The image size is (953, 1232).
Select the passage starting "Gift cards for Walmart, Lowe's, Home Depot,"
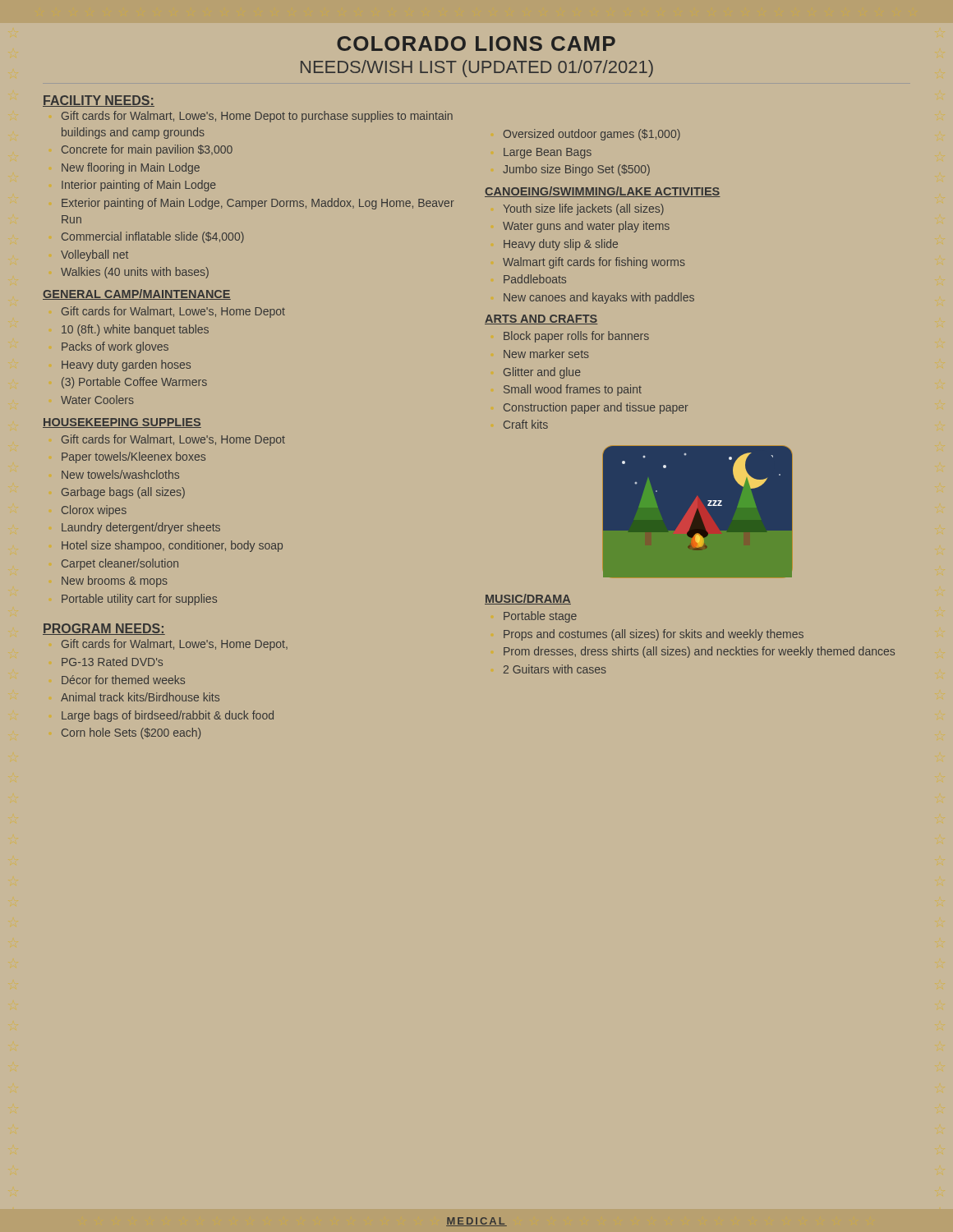pyautogui.click(x=265, y=645)
